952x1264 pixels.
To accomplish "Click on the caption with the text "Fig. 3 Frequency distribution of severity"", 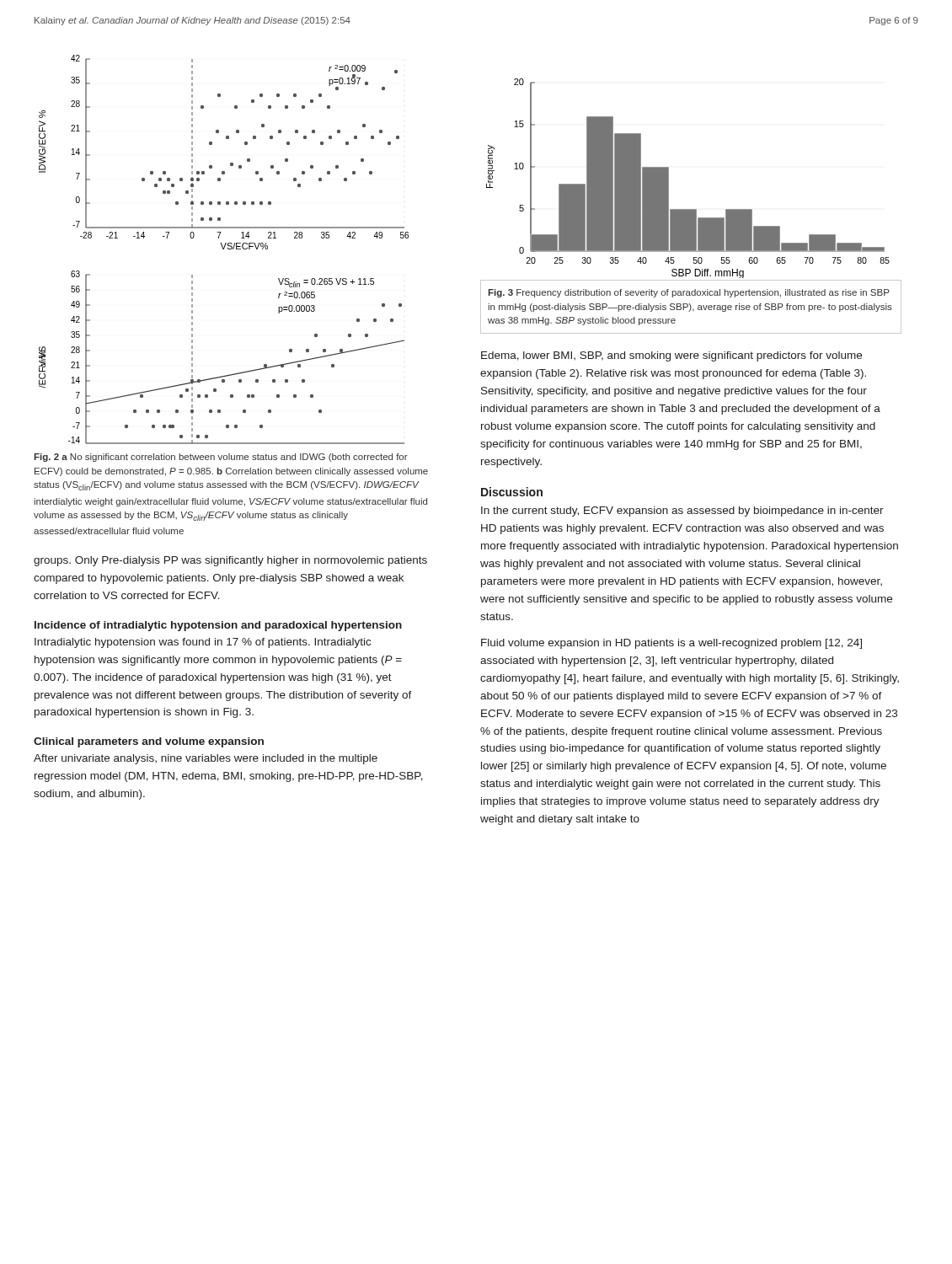I will pyautogui.click(x=690, y=306).
